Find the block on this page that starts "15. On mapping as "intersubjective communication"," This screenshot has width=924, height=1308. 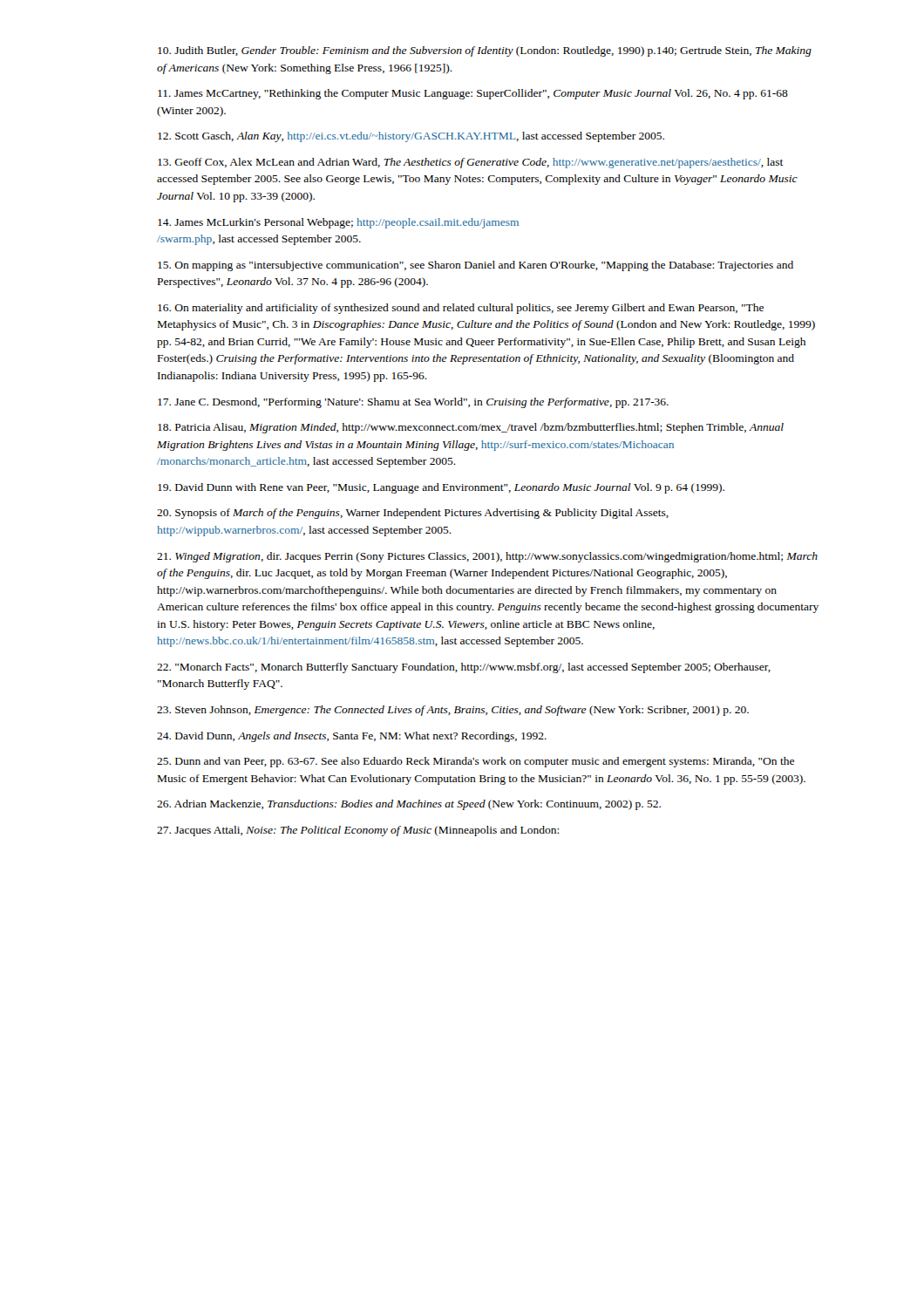pos(475,273)
